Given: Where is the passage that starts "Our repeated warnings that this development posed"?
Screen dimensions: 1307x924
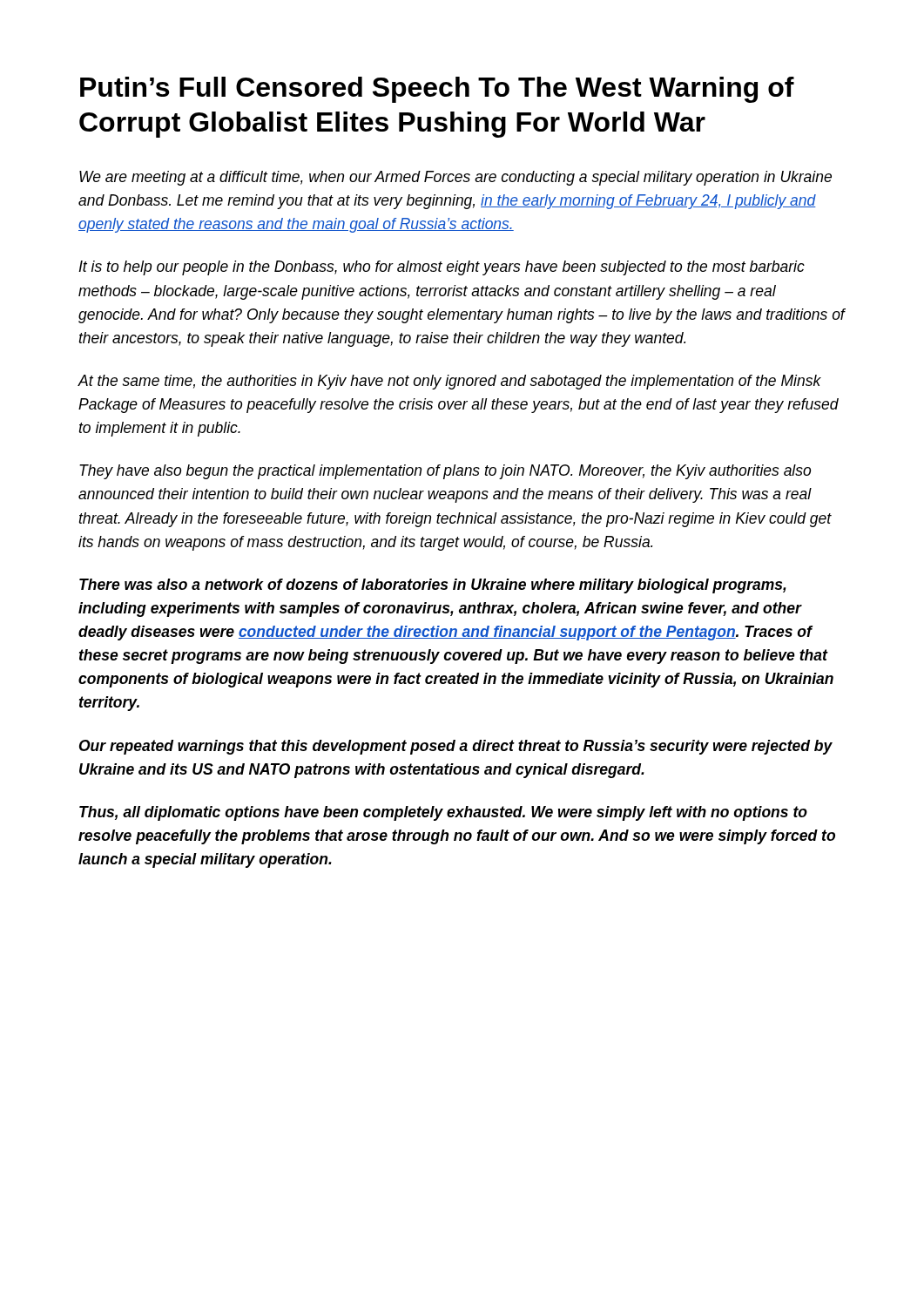Looking at the screenshot, I should coord(455,757).
